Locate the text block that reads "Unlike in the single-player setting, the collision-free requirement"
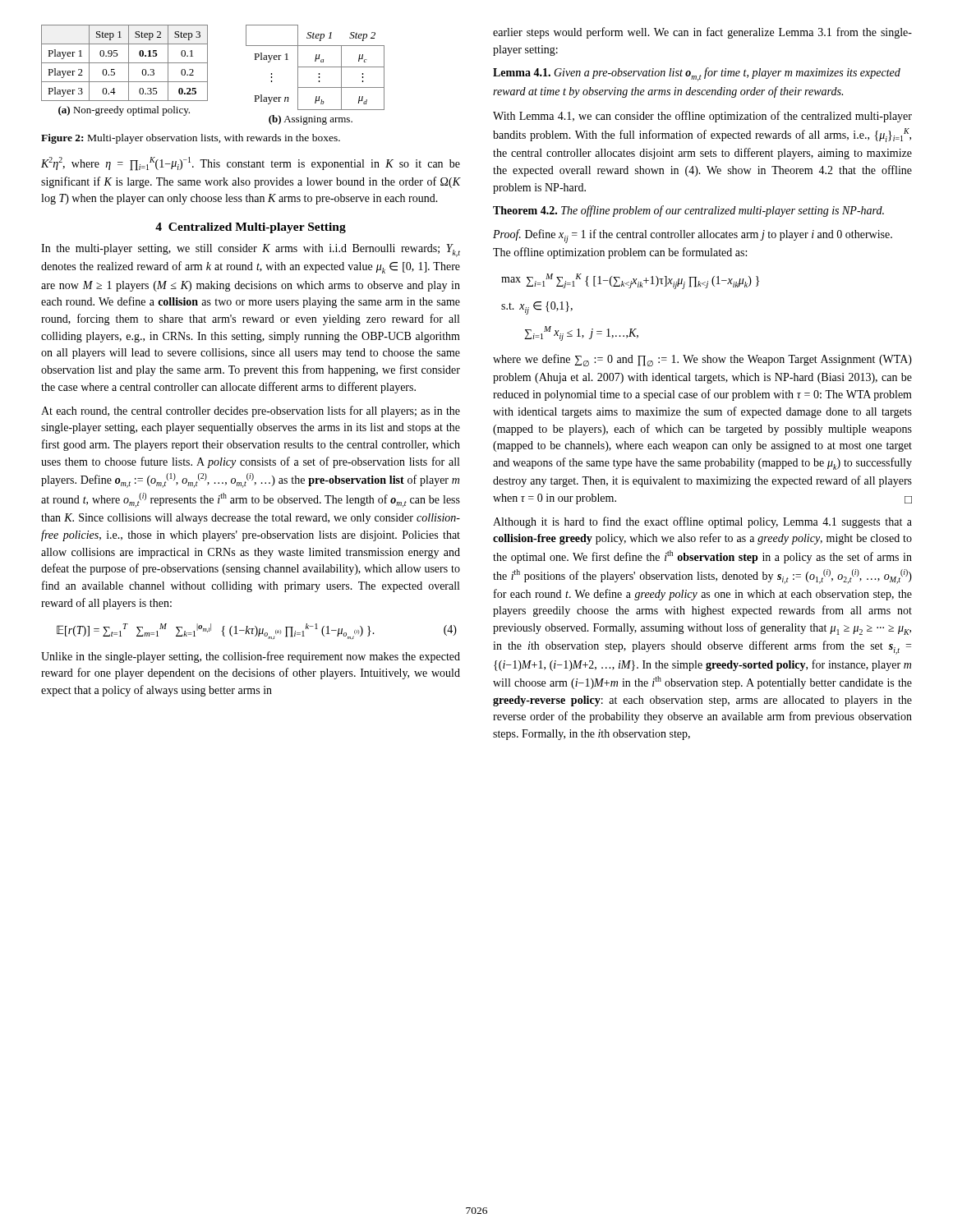The height and width of the screenshot is (1232, 953). point(251,673)
